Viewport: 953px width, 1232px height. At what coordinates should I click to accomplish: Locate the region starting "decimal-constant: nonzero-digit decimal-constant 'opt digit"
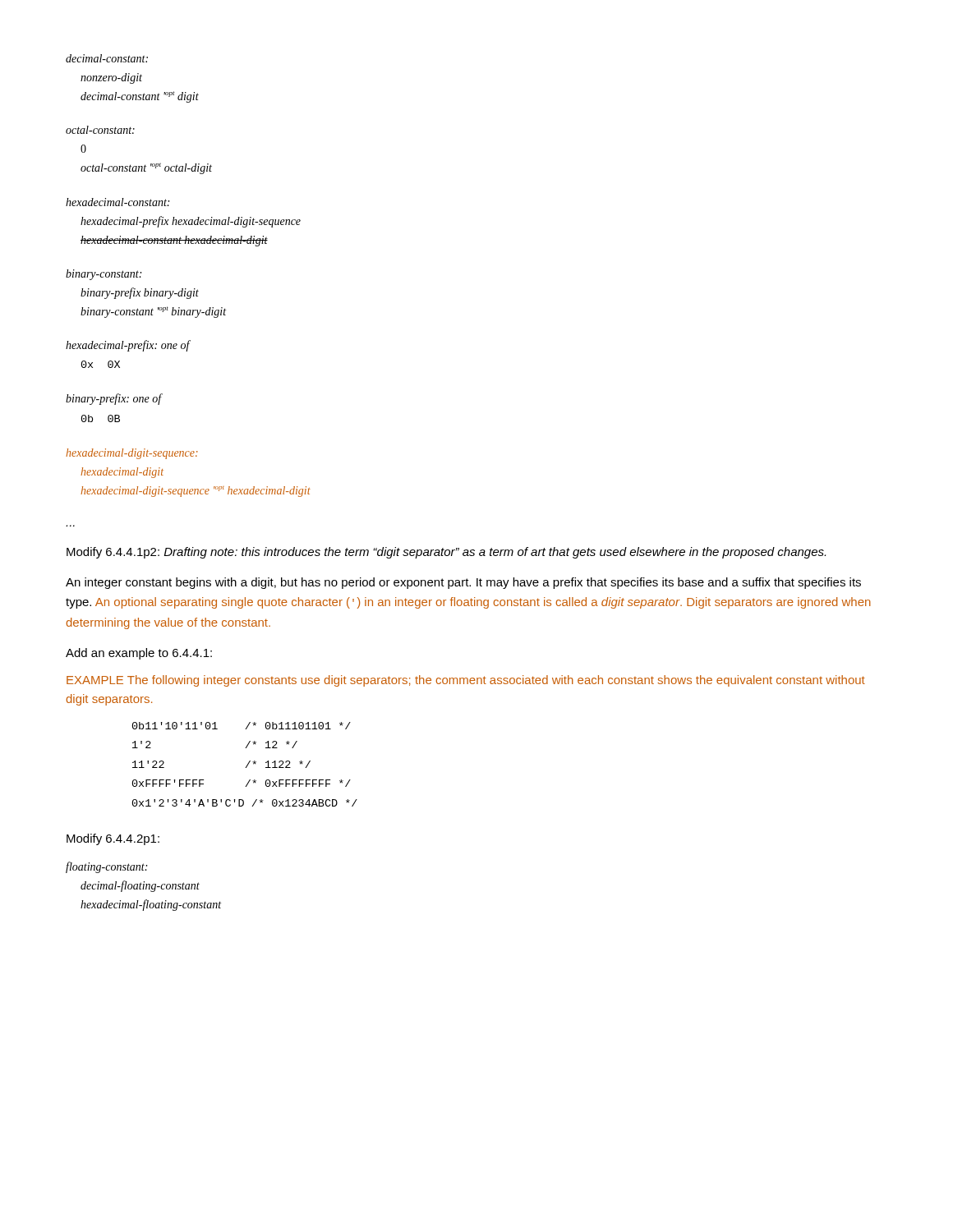[132, 78]
